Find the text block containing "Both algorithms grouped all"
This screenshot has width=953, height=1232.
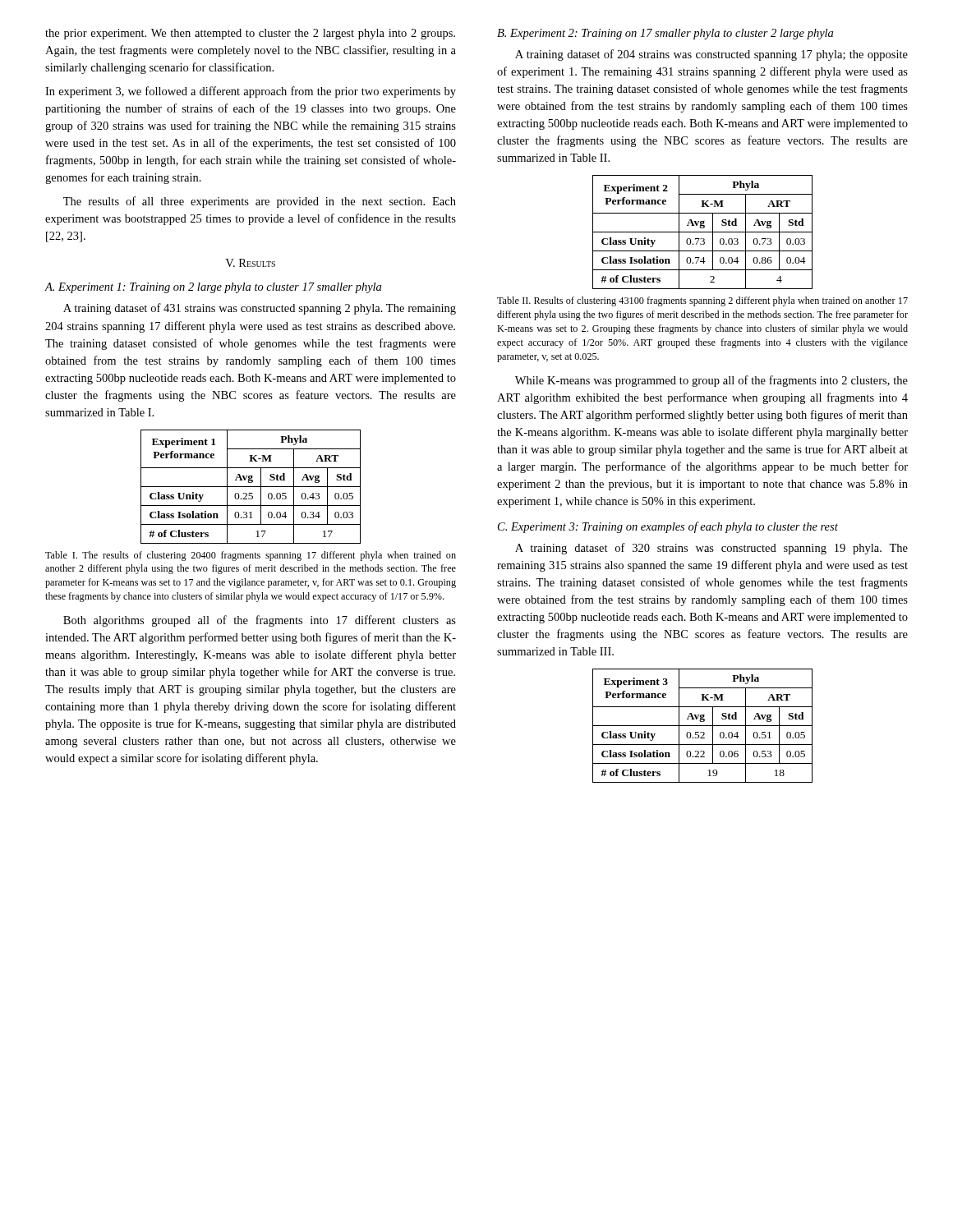pyautogui.click(x=251, y=689)
